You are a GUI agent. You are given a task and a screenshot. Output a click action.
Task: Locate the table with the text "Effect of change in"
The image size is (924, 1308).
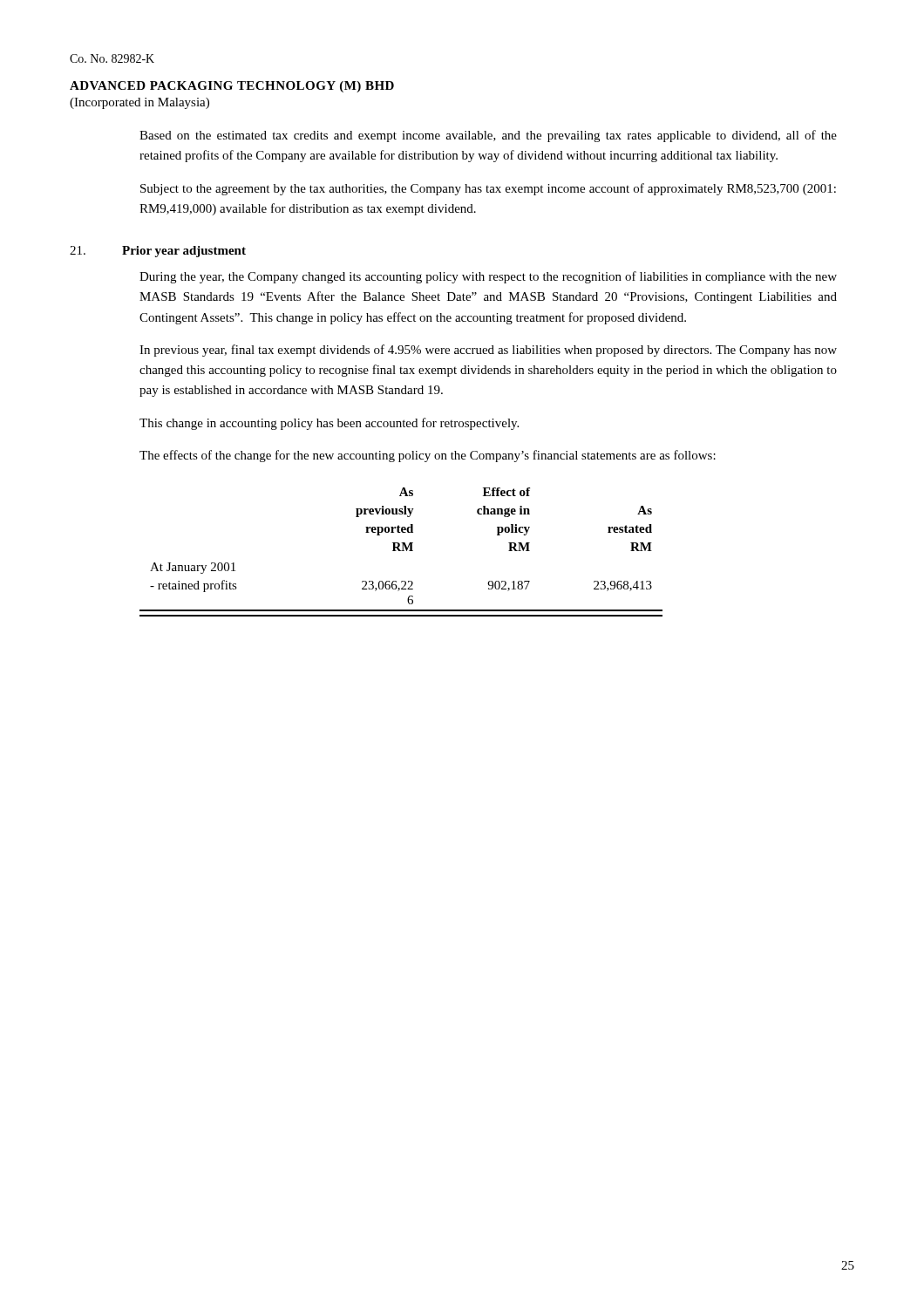(x=497, y=549)
